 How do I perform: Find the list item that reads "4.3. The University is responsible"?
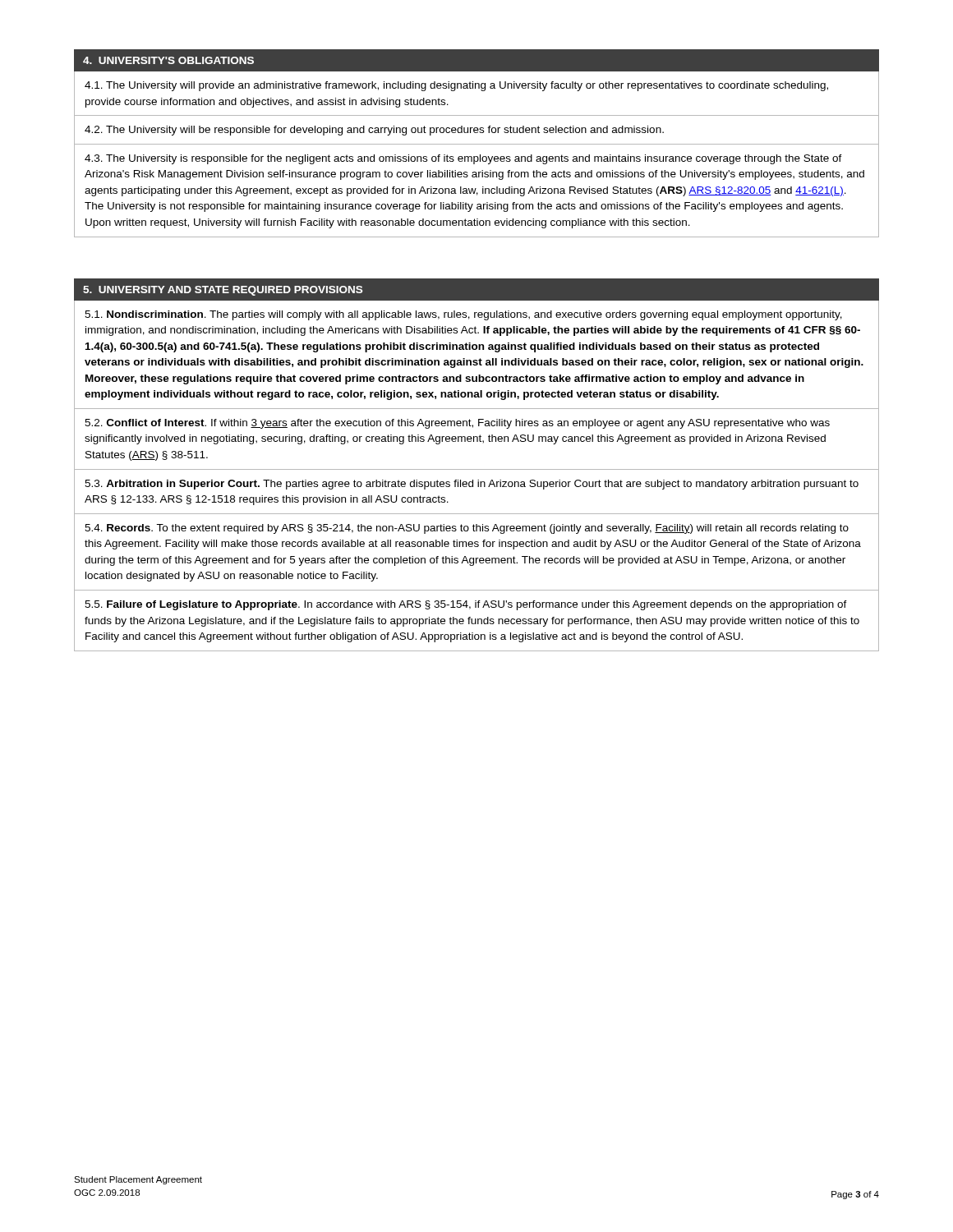pyautogui.click(x=475, y=190)
